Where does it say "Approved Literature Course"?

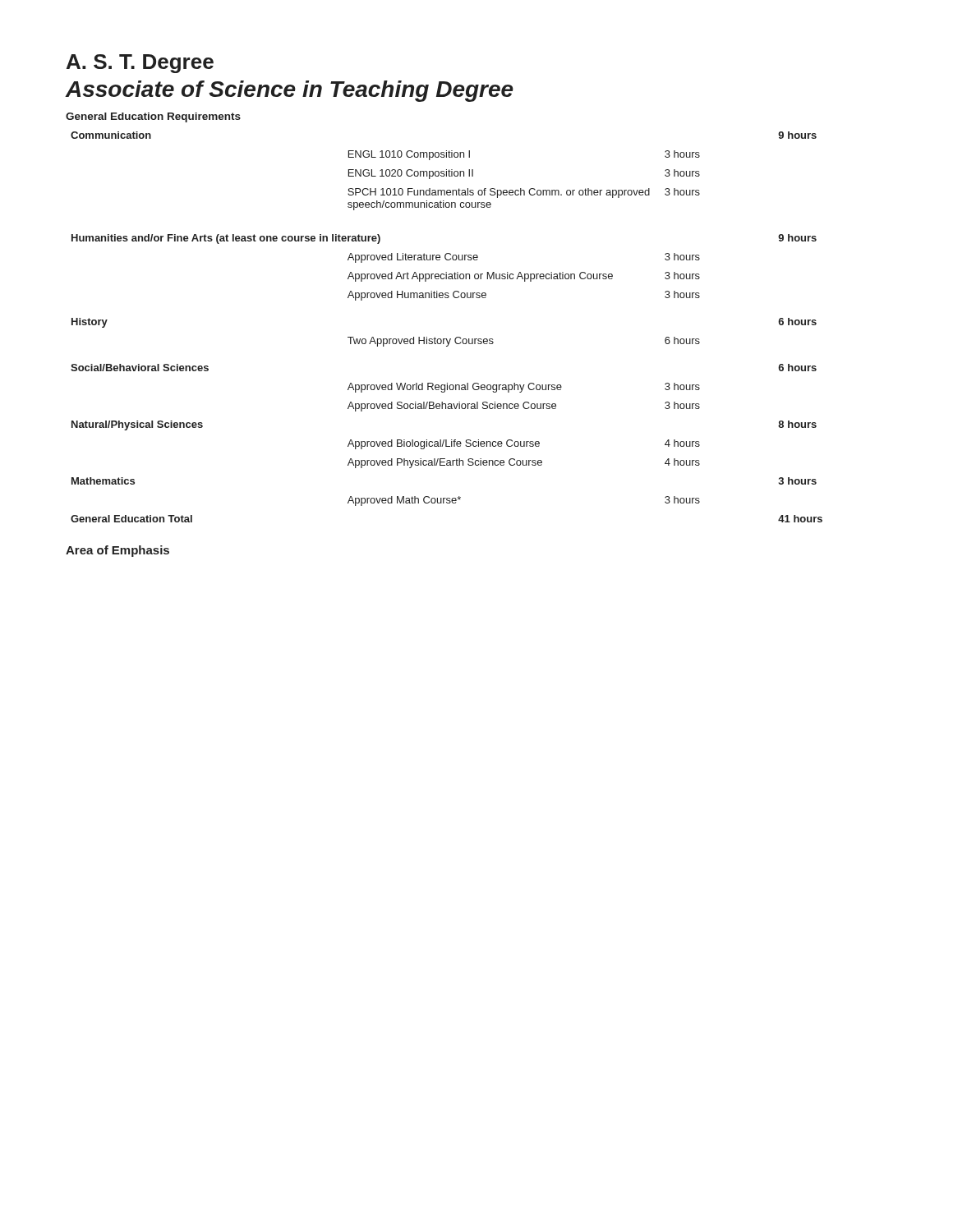pos(413,256)
